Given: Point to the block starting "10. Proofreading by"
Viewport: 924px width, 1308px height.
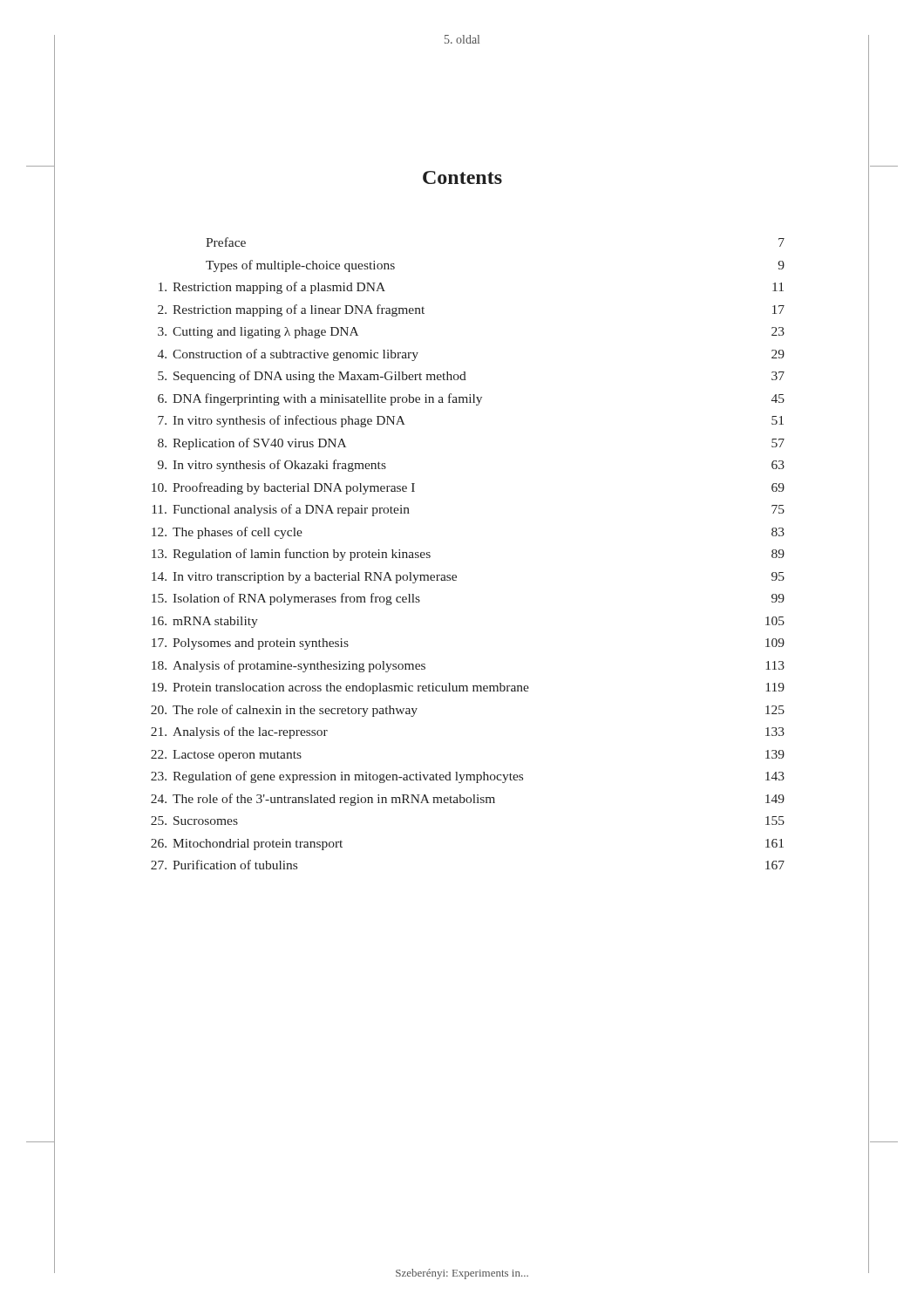Looking at the screenshot, I should (290, 487).
